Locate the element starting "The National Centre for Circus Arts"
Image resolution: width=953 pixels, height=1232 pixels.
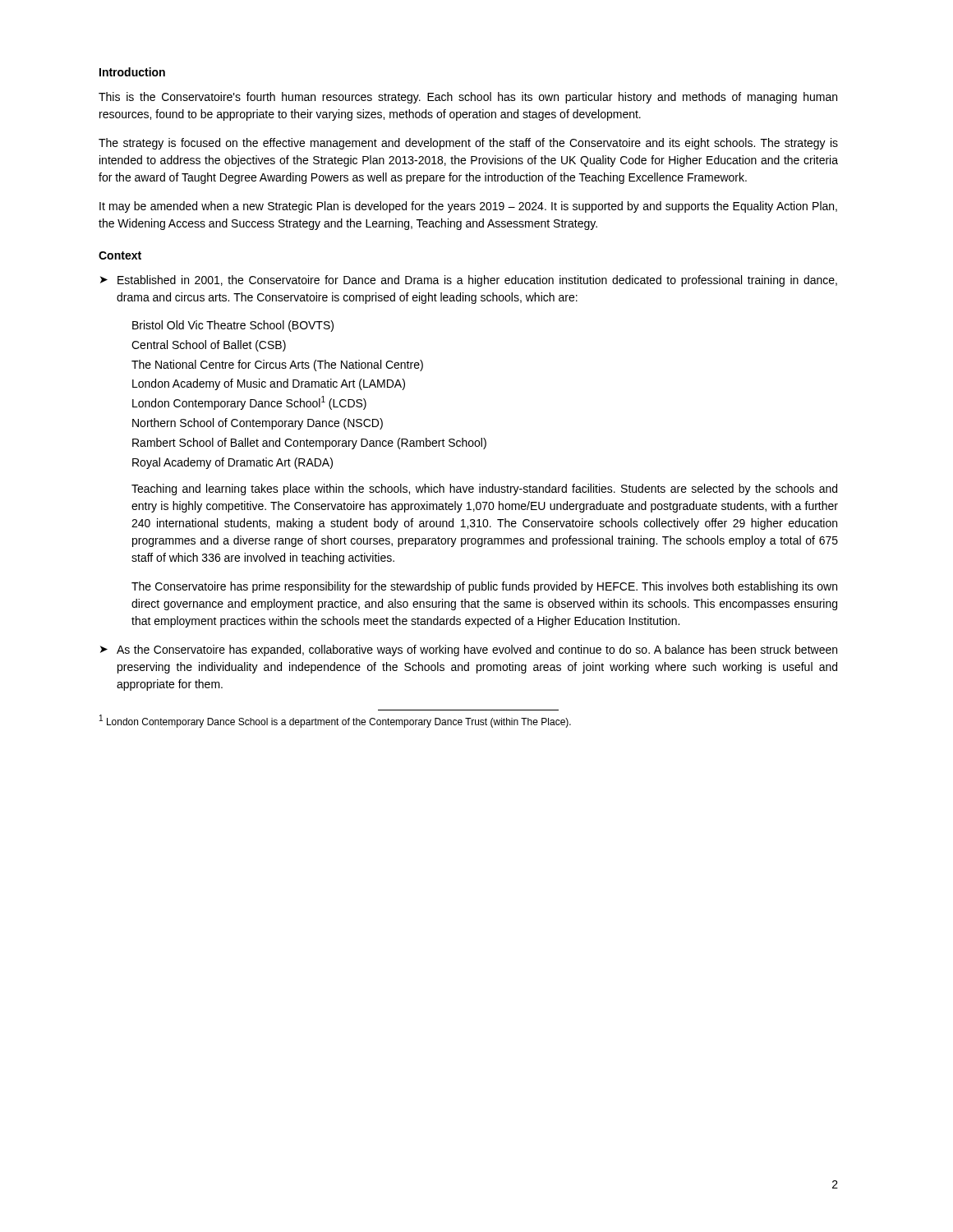[x=278, y=364]
